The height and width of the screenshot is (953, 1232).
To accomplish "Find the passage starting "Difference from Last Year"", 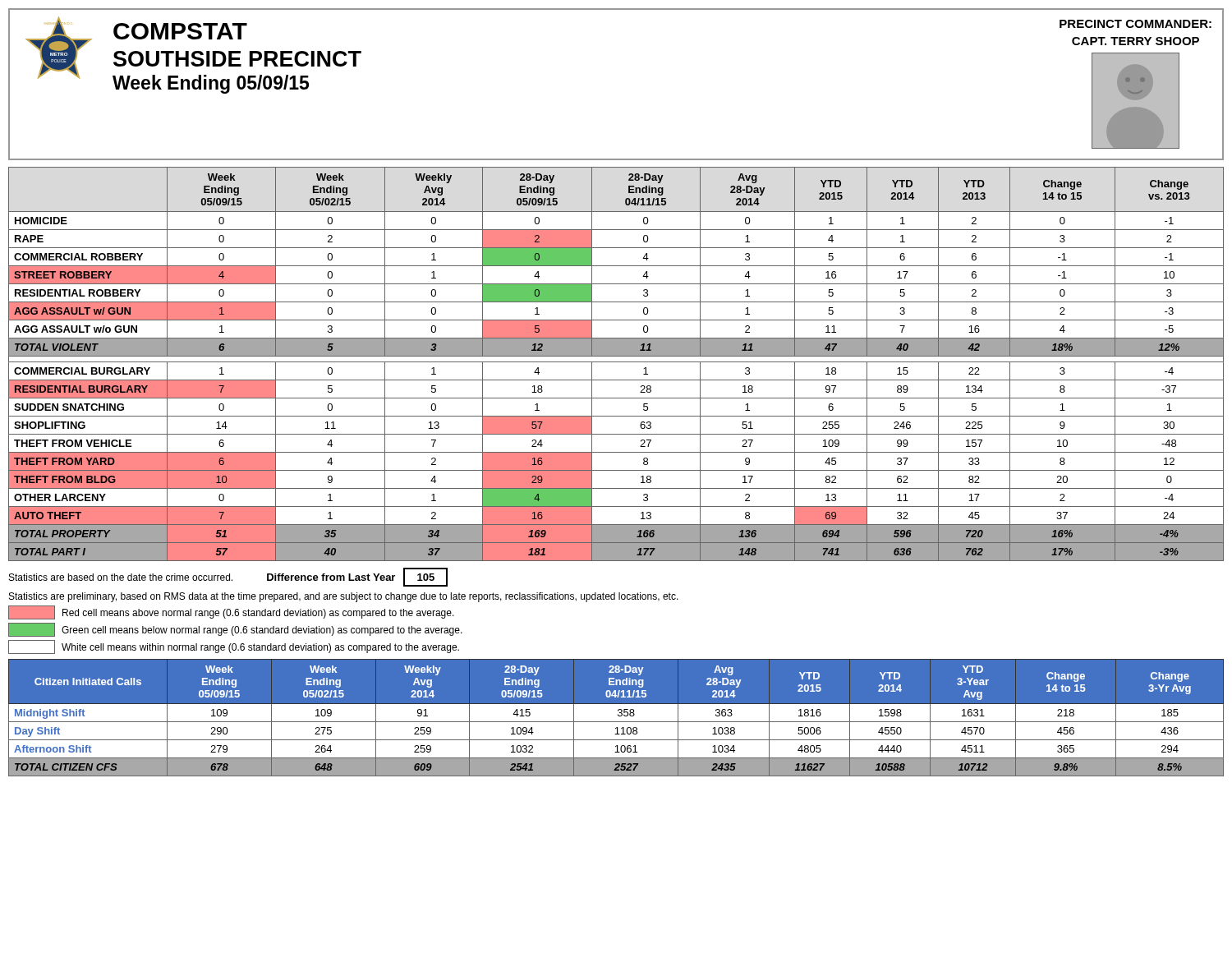I will [x=331, y=577].
